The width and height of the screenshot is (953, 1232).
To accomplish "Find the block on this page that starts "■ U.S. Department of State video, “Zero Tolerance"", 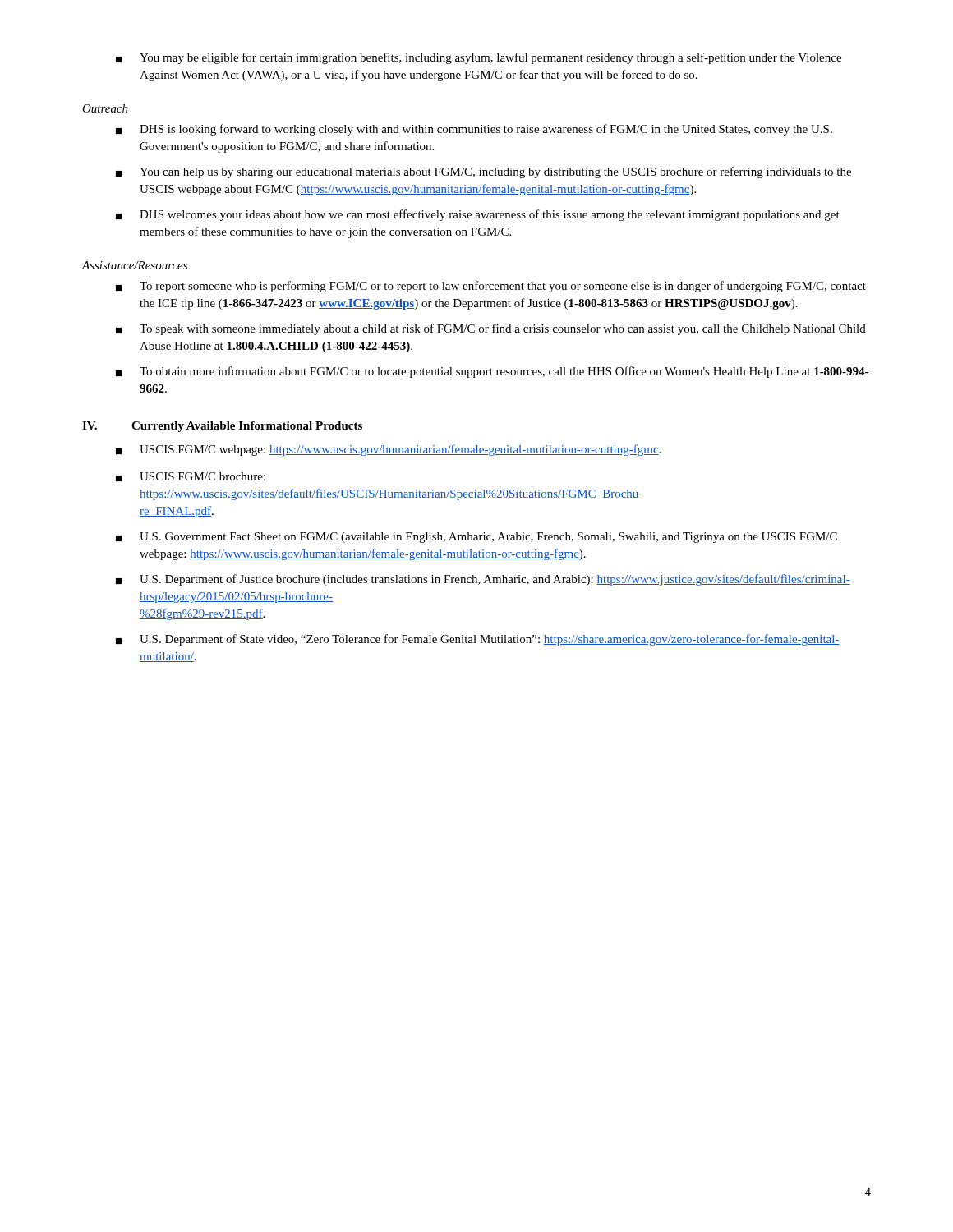I will [493, 648].
